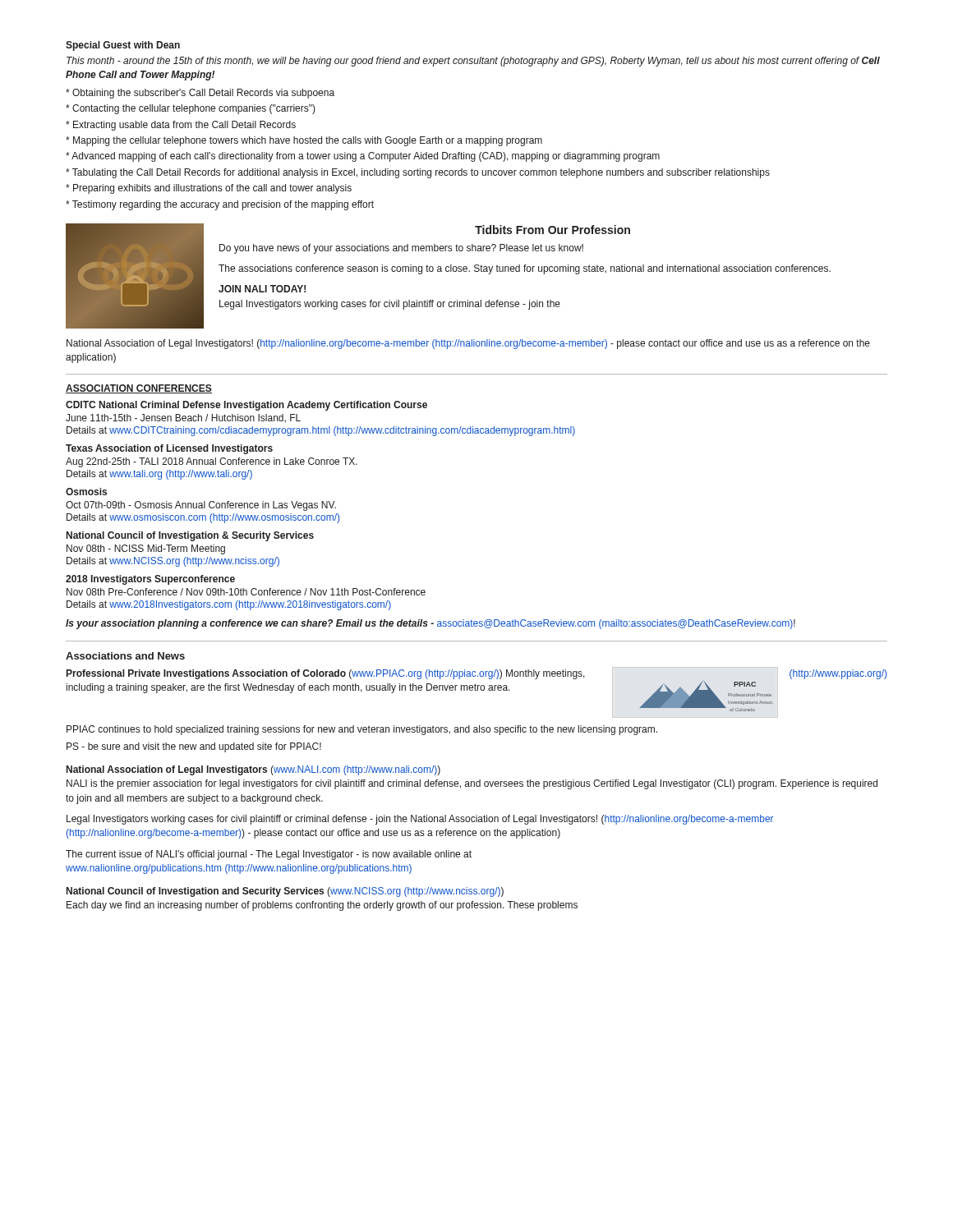
Task: Find the text block with the text "PPIAC continues to hold specialized training sessions for"
Action: click(362, 729)
